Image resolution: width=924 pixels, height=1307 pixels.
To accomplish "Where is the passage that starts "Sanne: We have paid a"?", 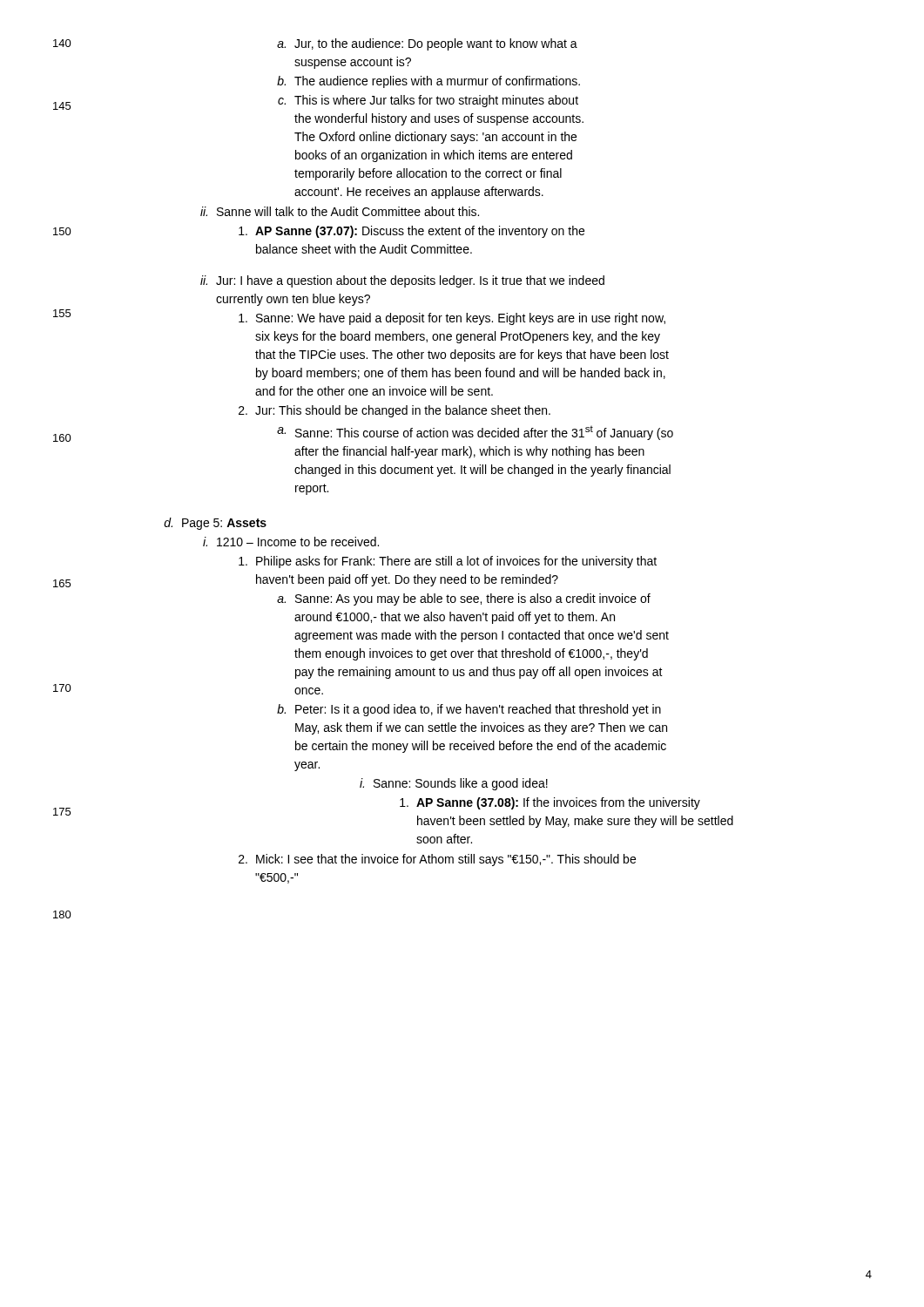I will point(382,355).
